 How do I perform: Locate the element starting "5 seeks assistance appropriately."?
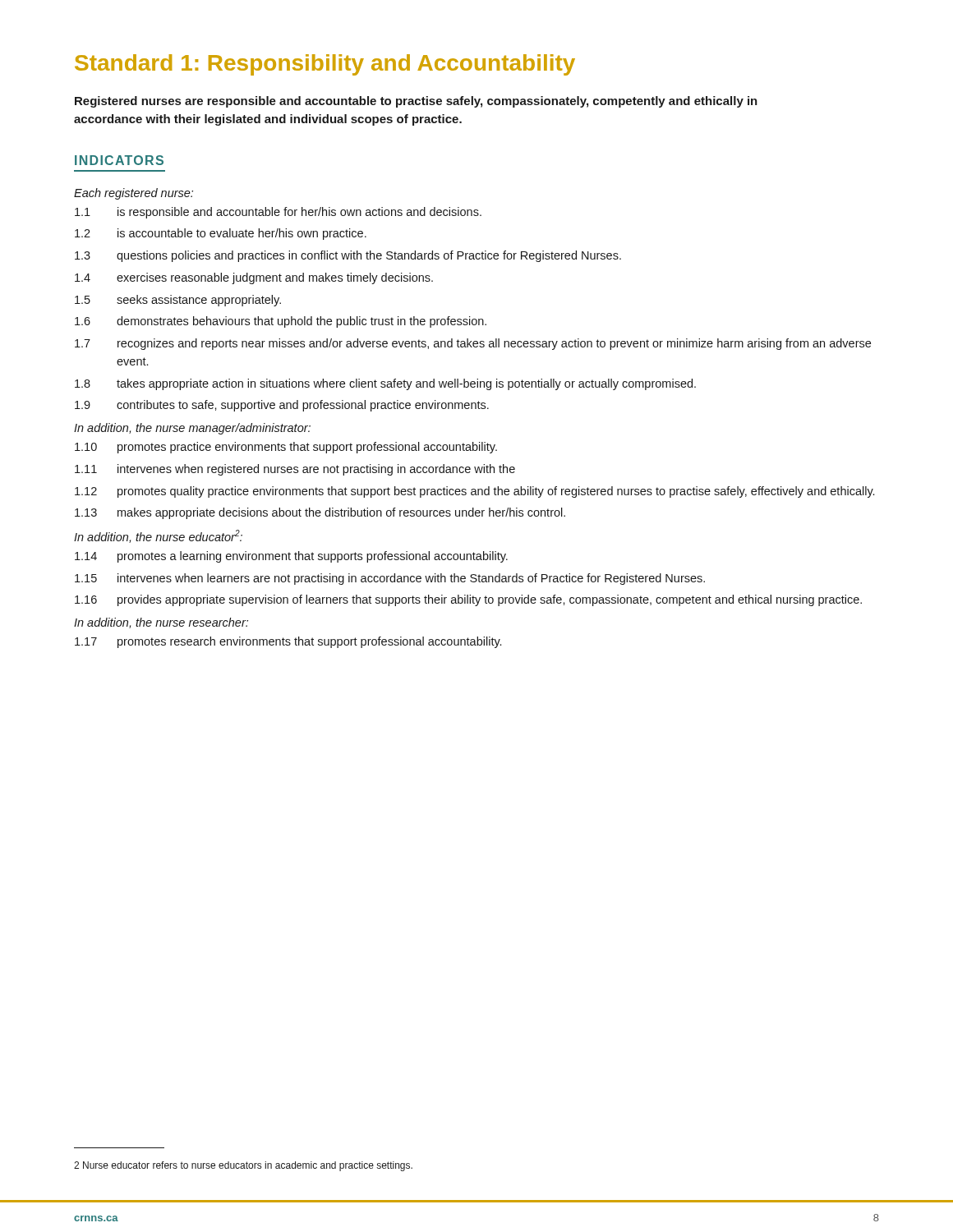pos(178,301)
